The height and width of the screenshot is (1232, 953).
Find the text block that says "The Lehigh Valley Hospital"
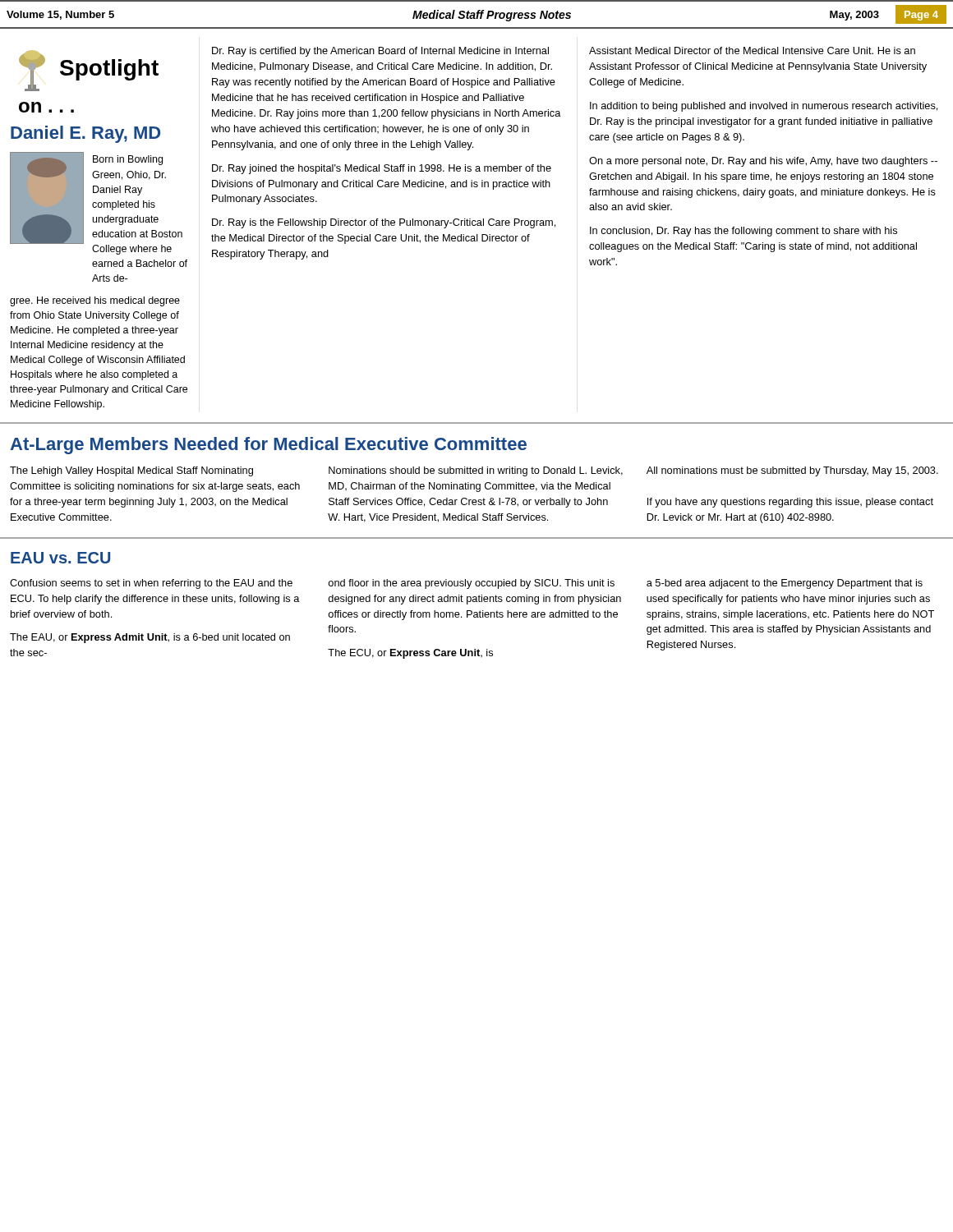pos(155,493)
